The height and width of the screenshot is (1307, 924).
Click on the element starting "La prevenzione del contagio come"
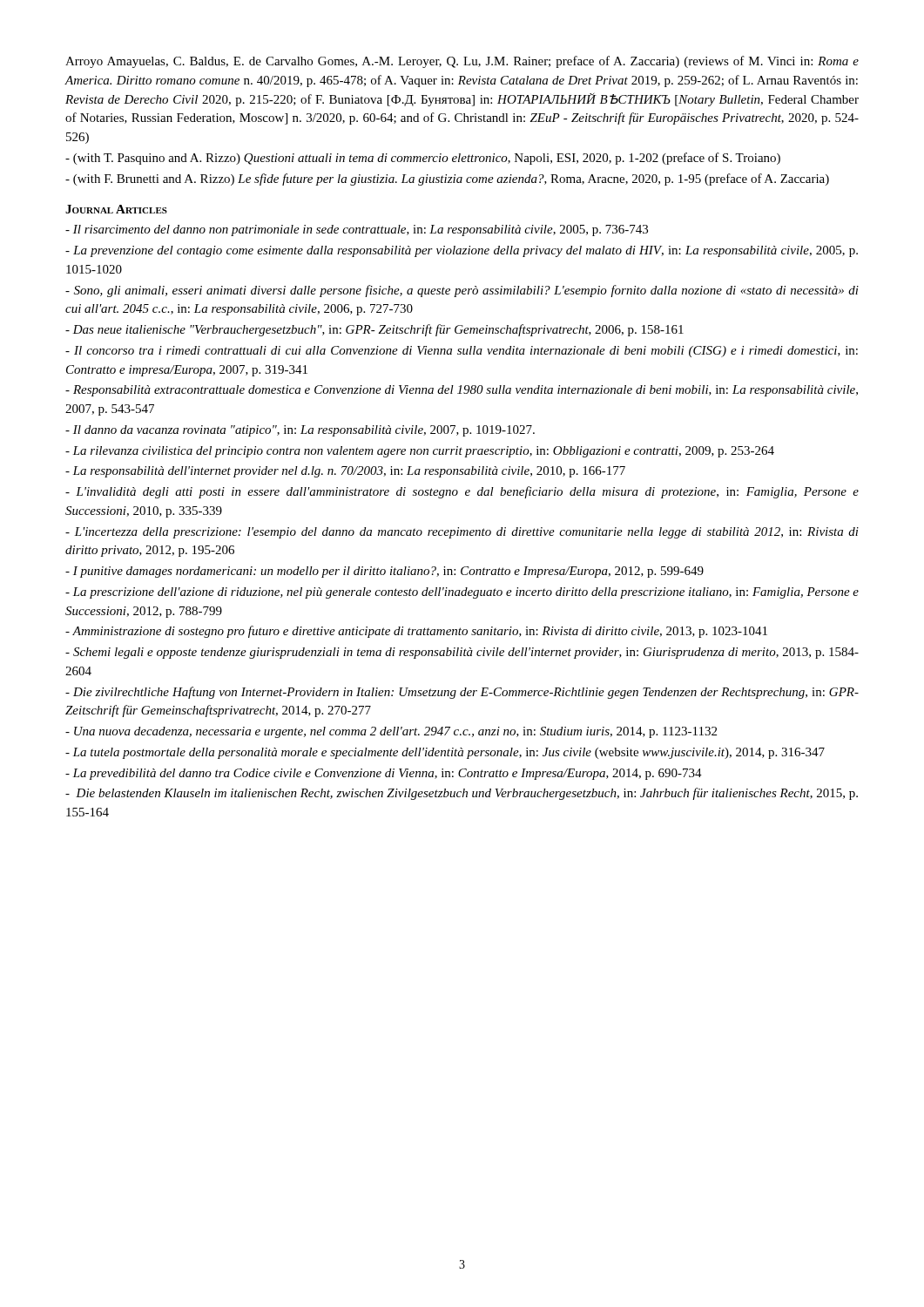[462, 260]
